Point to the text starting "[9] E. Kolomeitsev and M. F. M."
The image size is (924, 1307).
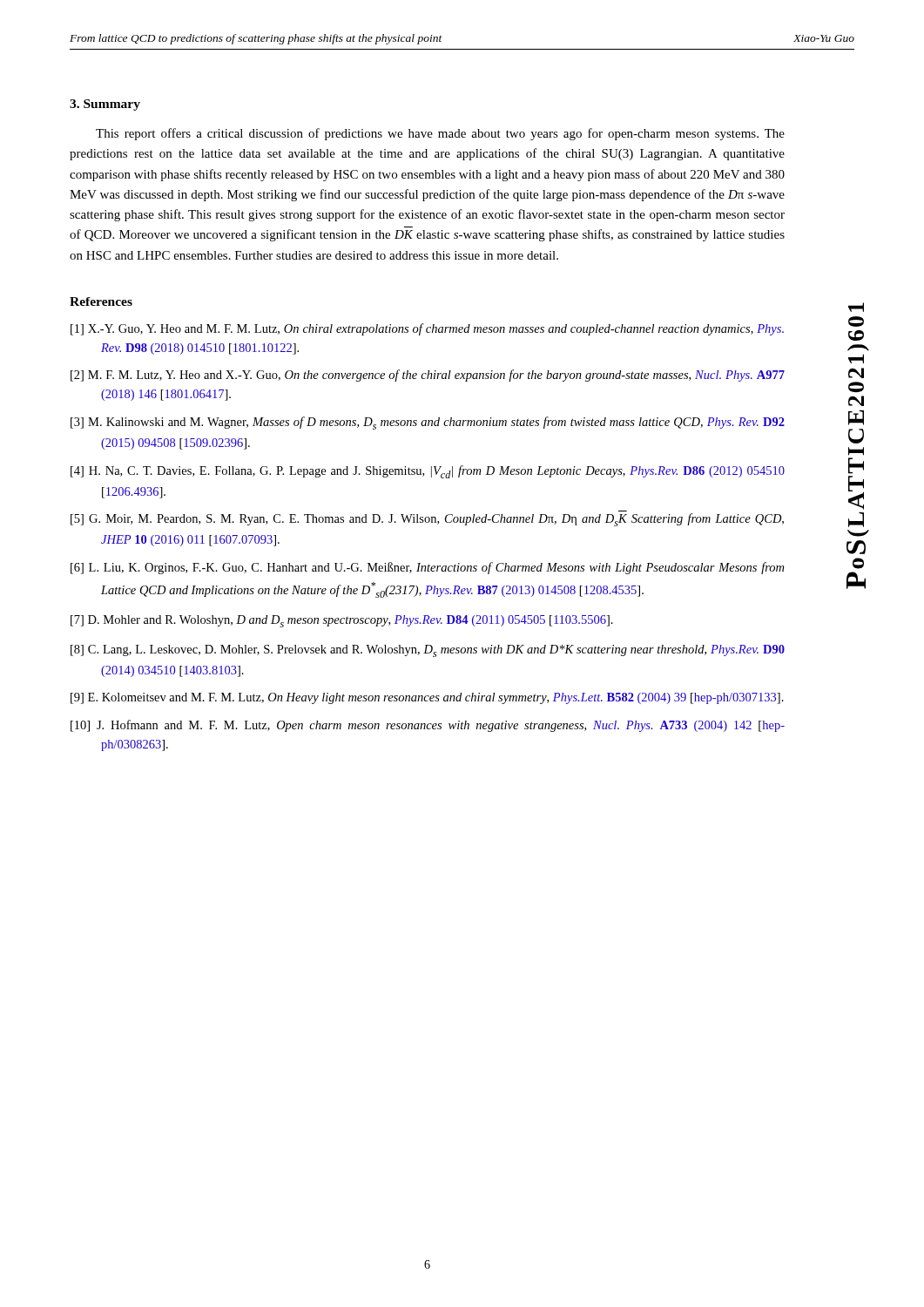427,697
